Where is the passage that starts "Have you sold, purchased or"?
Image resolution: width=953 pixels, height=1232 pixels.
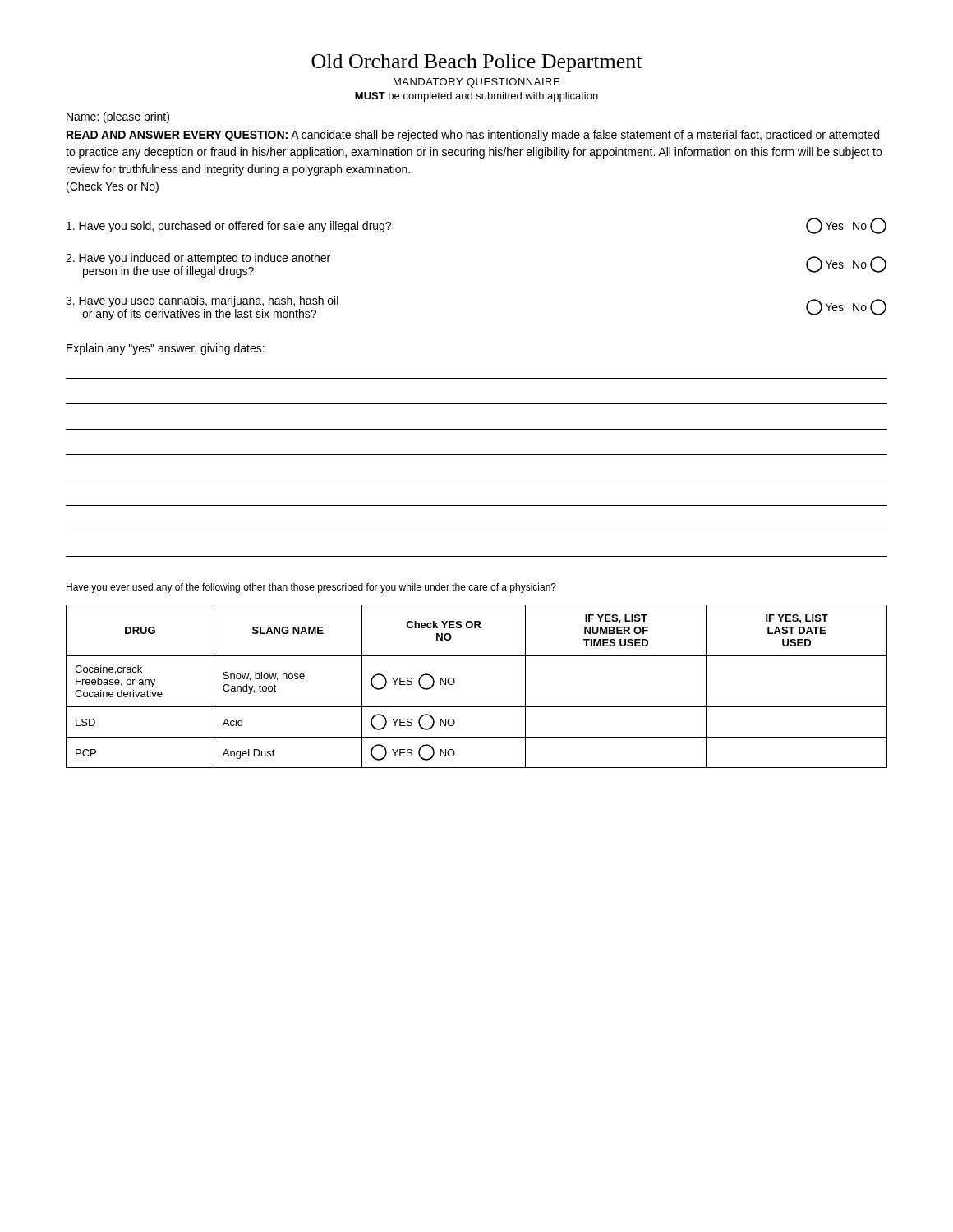click(x=236, y=225)
